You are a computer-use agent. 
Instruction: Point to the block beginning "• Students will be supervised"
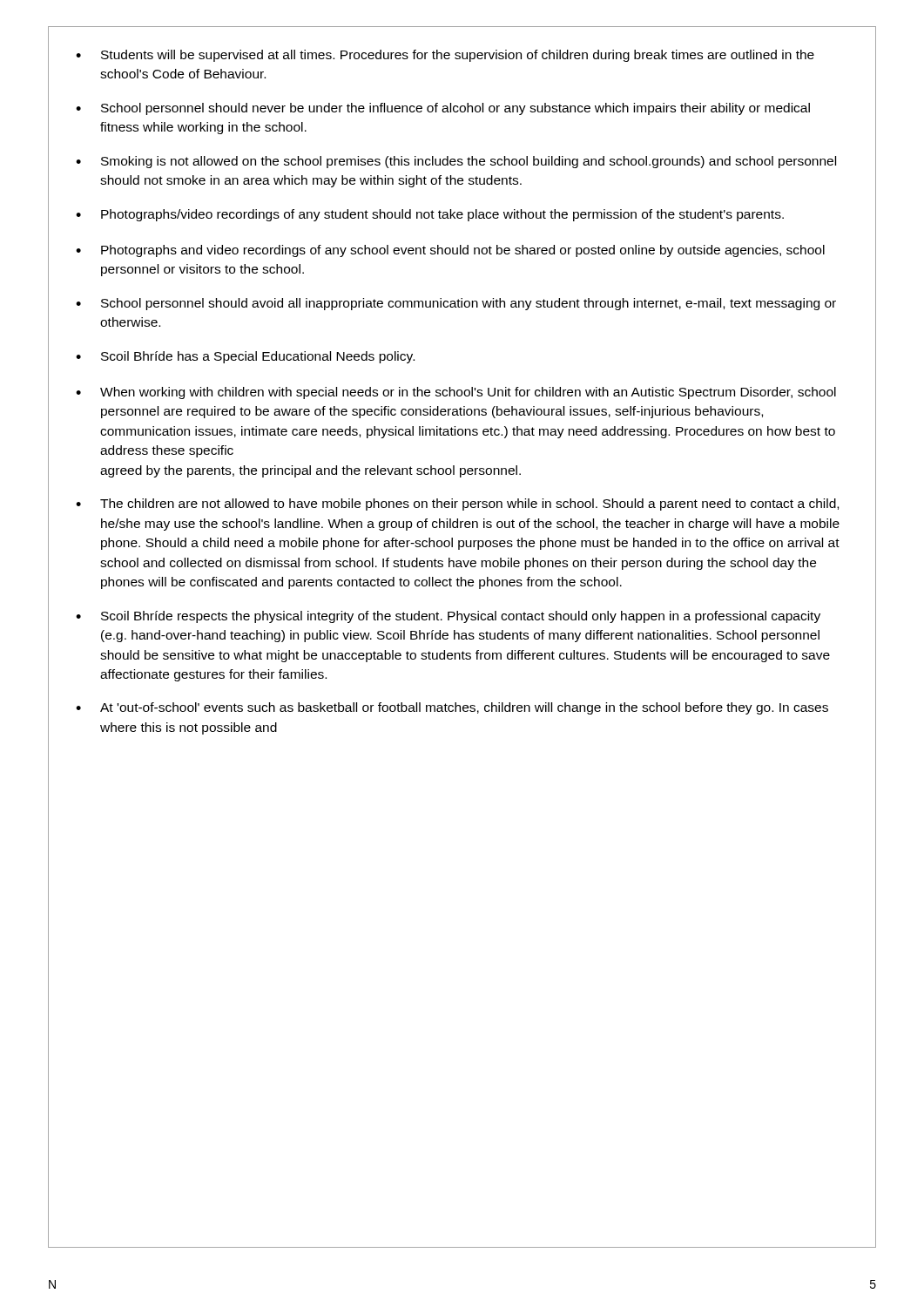[x=462, y=65]
